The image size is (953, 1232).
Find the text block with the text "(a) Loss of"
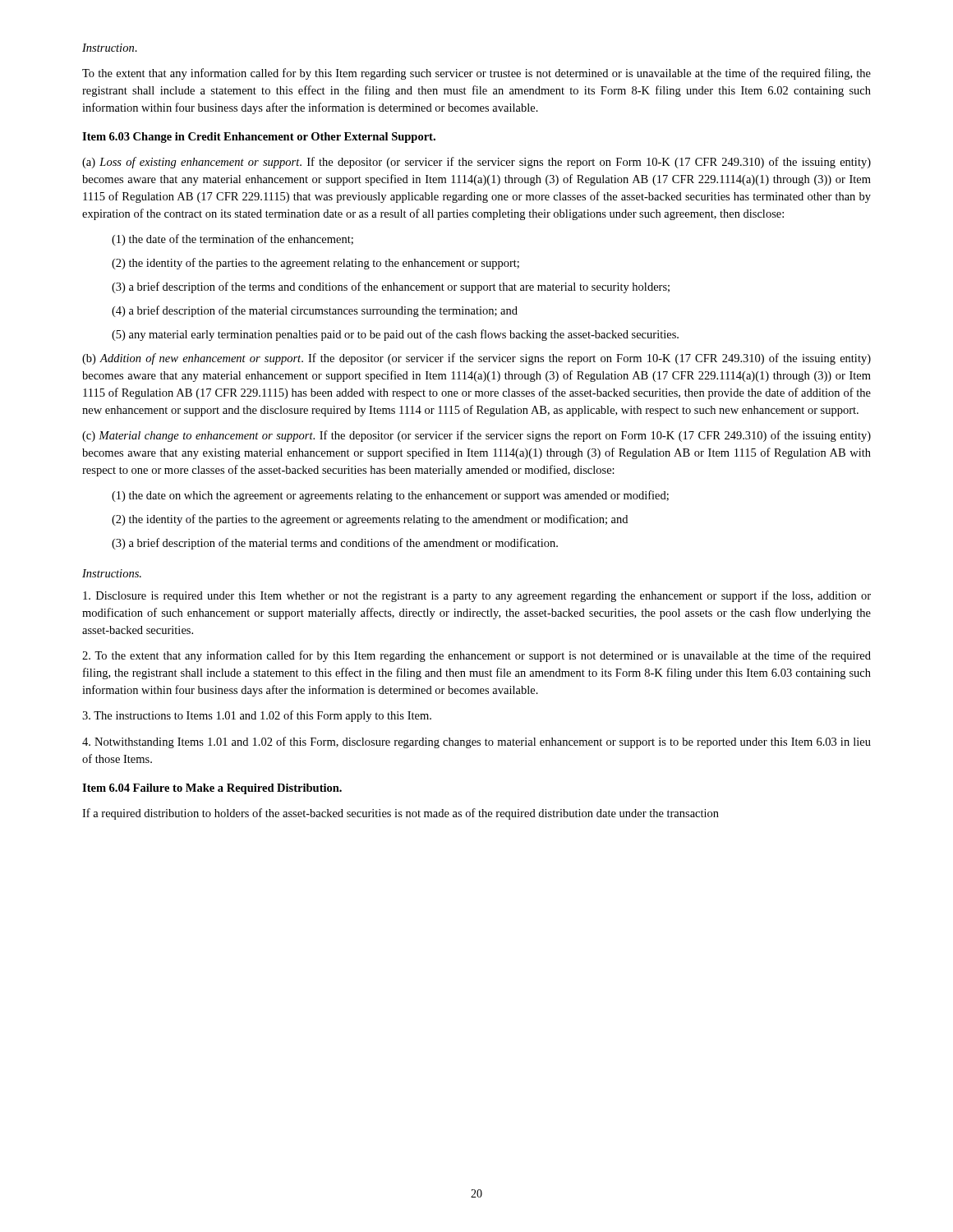coord(476,188)
